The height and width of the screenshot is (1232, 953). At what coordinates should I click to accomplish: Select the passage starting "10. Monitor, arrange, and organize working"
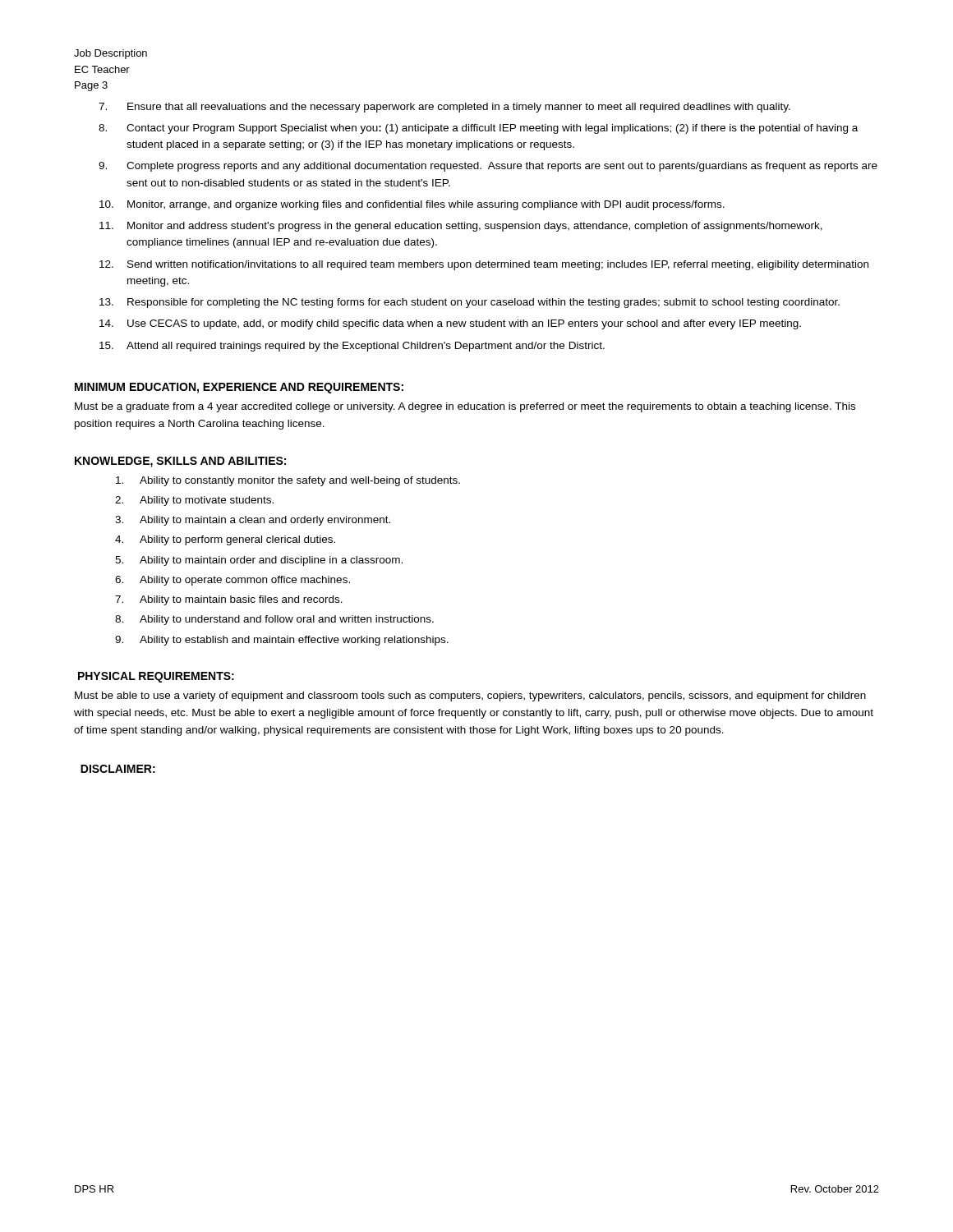point(489,204)
